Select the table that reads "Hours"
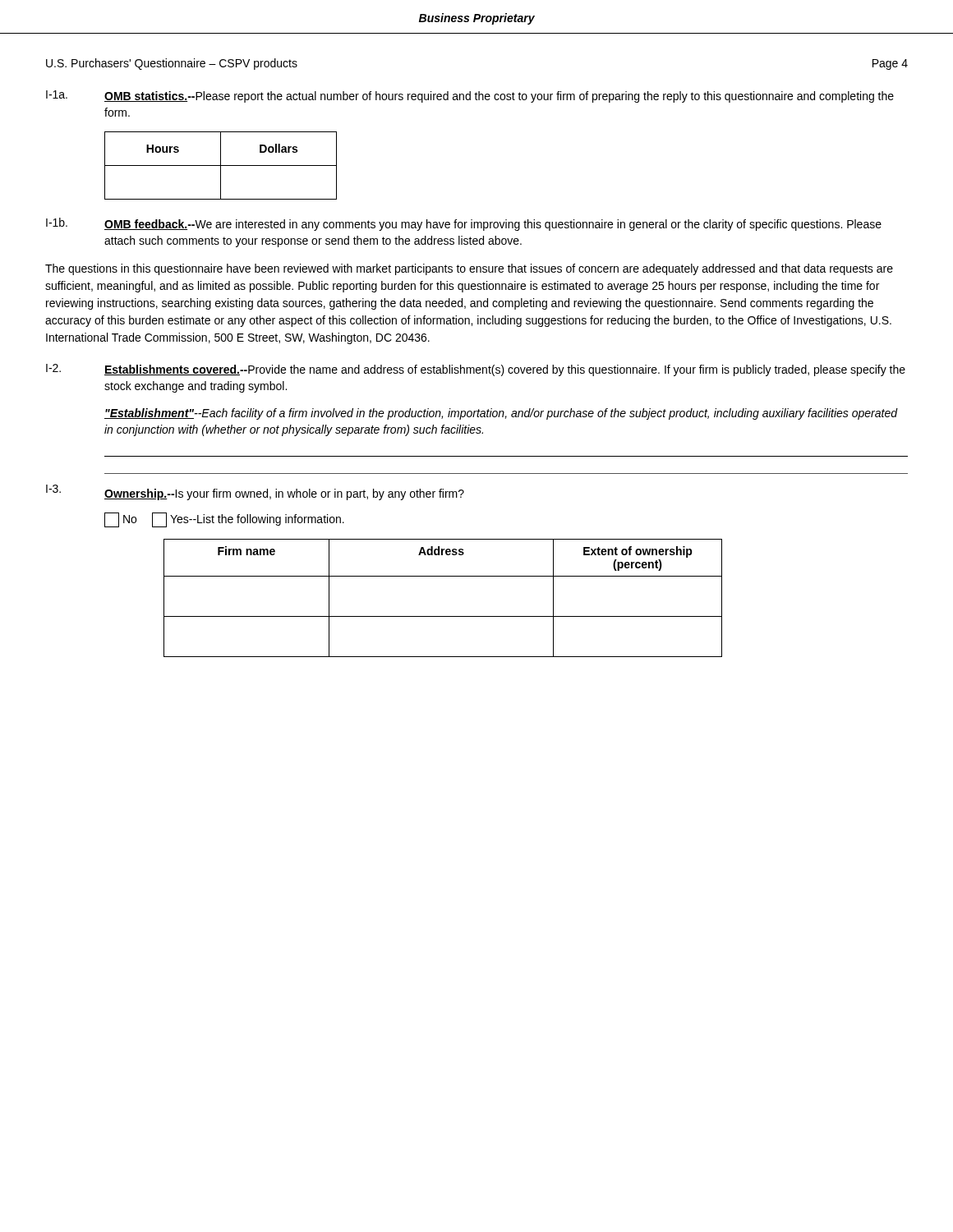The image size is (953, 1232). pos(506,165)
